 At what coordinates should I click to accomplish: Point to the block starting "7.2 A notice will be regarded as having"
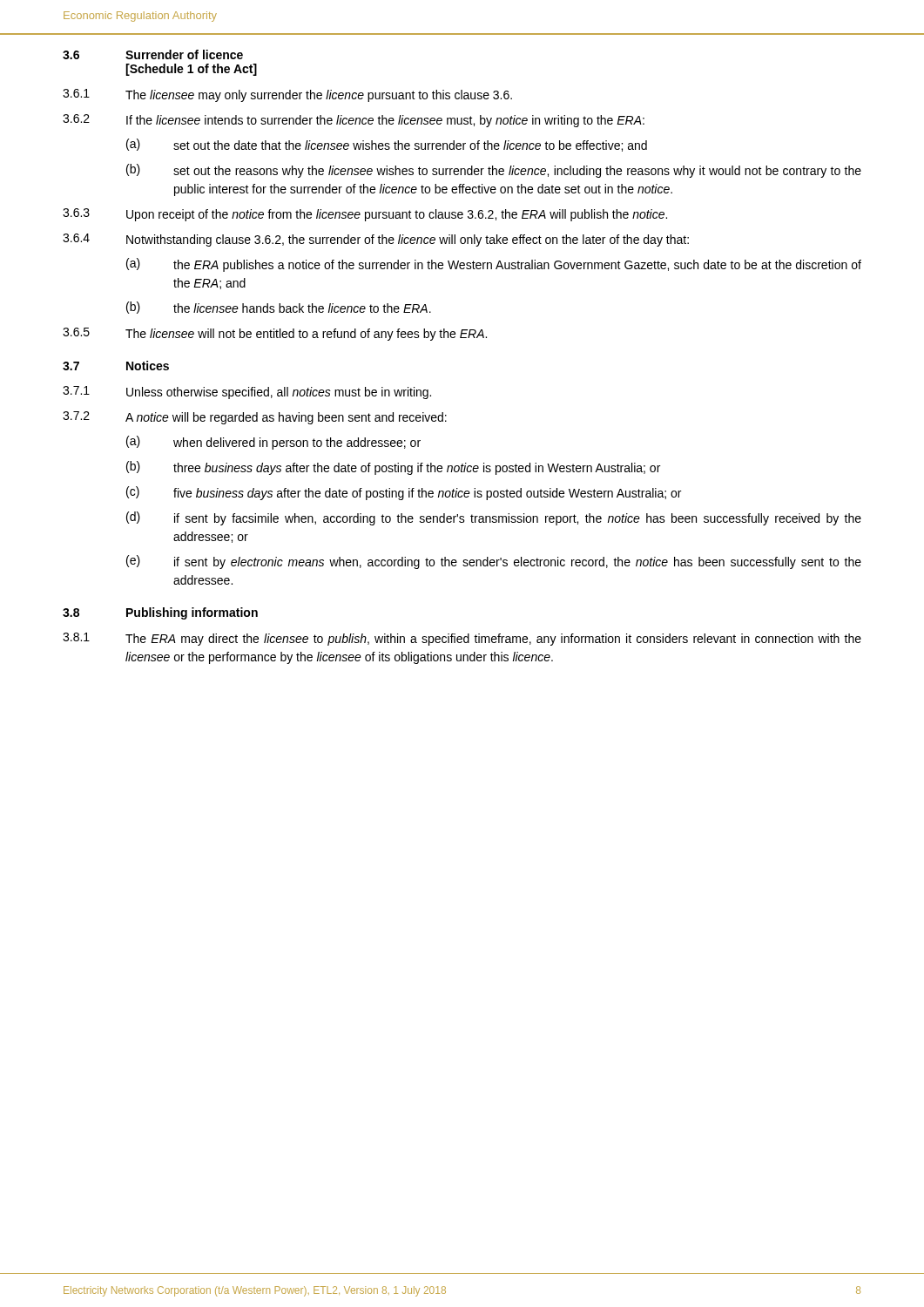(255, 418)
